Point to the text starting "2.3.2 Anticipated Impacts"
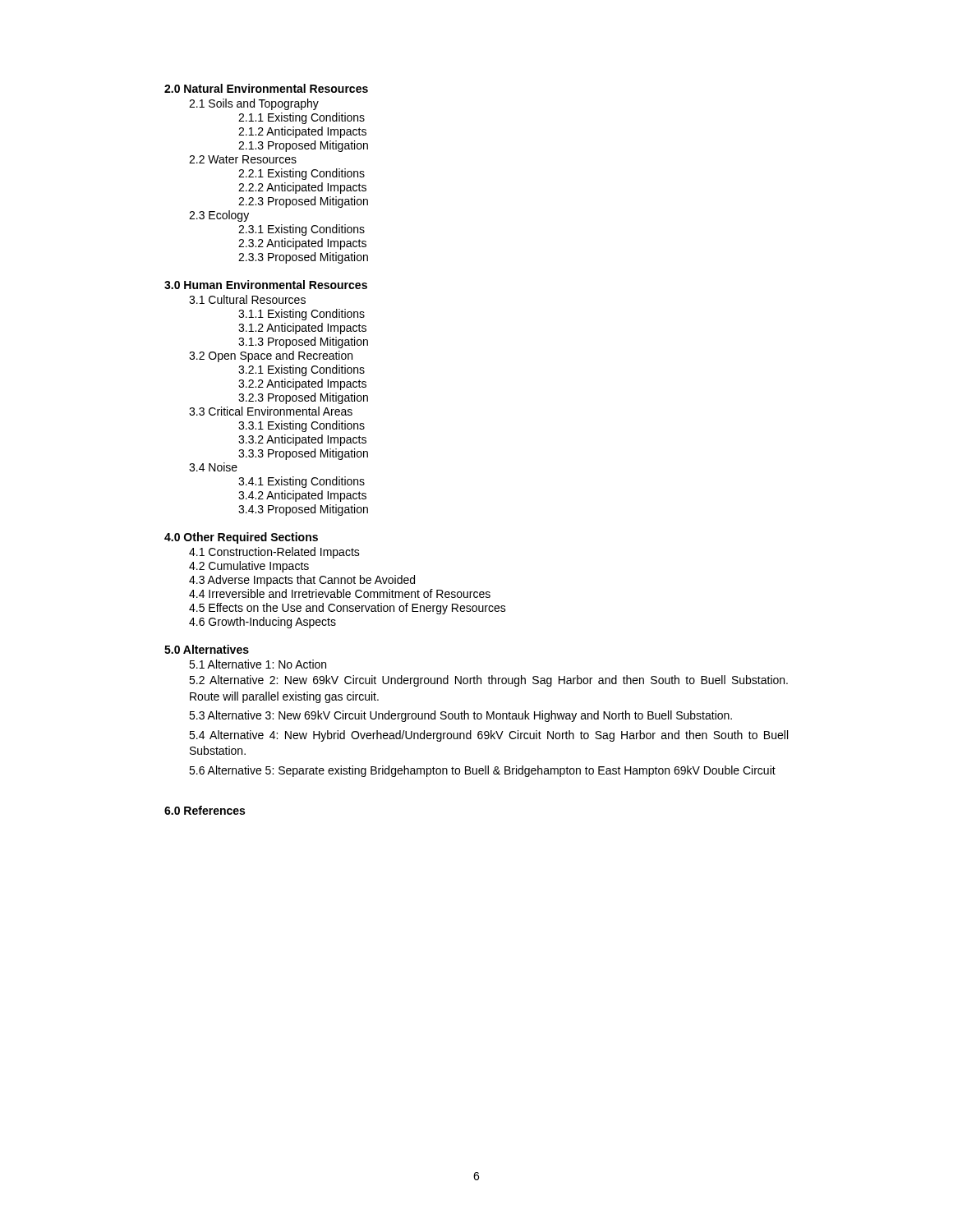This screenshot has height=1232, width=953. pyautogui.click(x=303, y=243)
